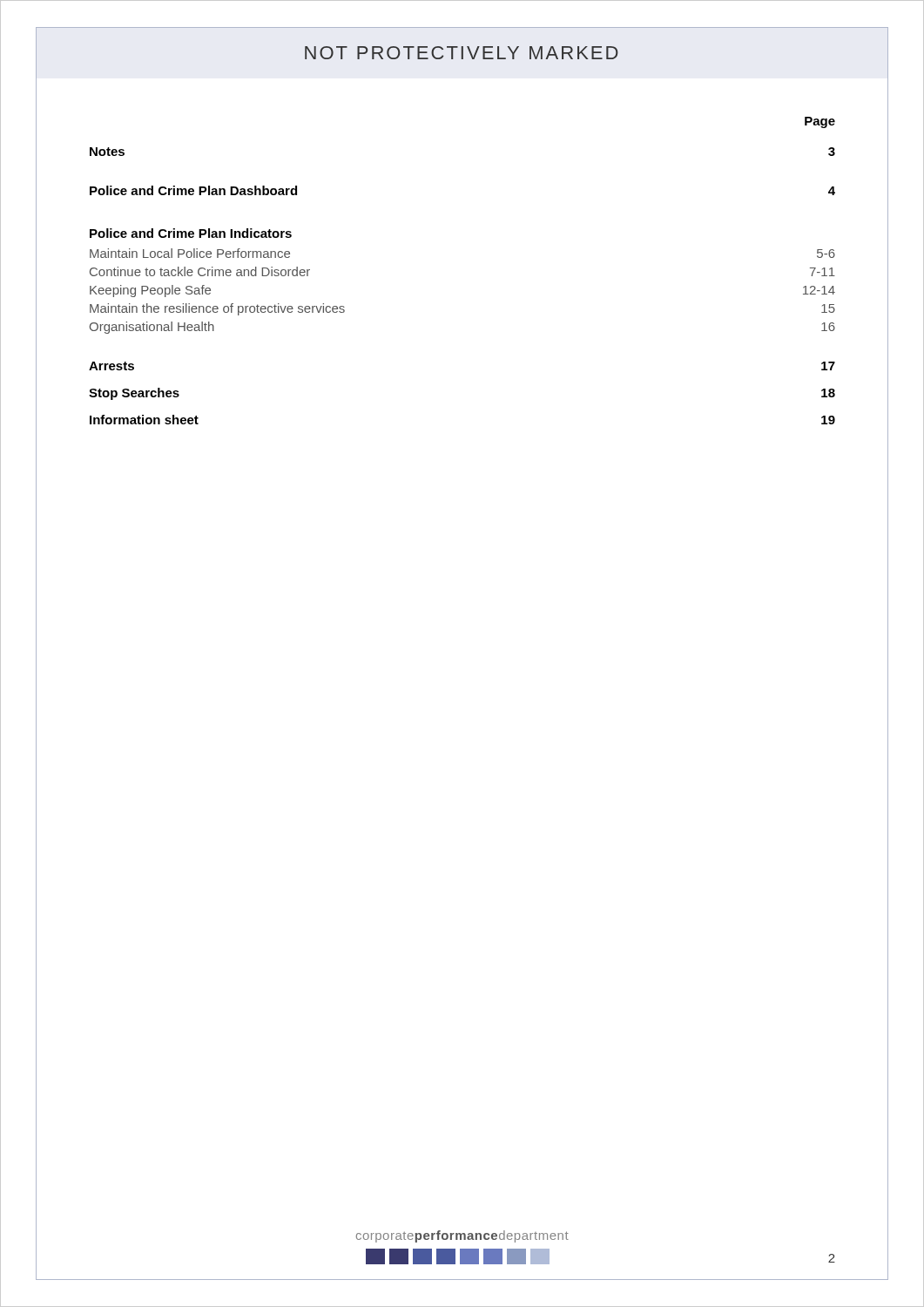Where does it say "Keeping People Safe 12-14"?
Image resolution: width=924 pixels, height=1307 pixels.
pos(153,291)
